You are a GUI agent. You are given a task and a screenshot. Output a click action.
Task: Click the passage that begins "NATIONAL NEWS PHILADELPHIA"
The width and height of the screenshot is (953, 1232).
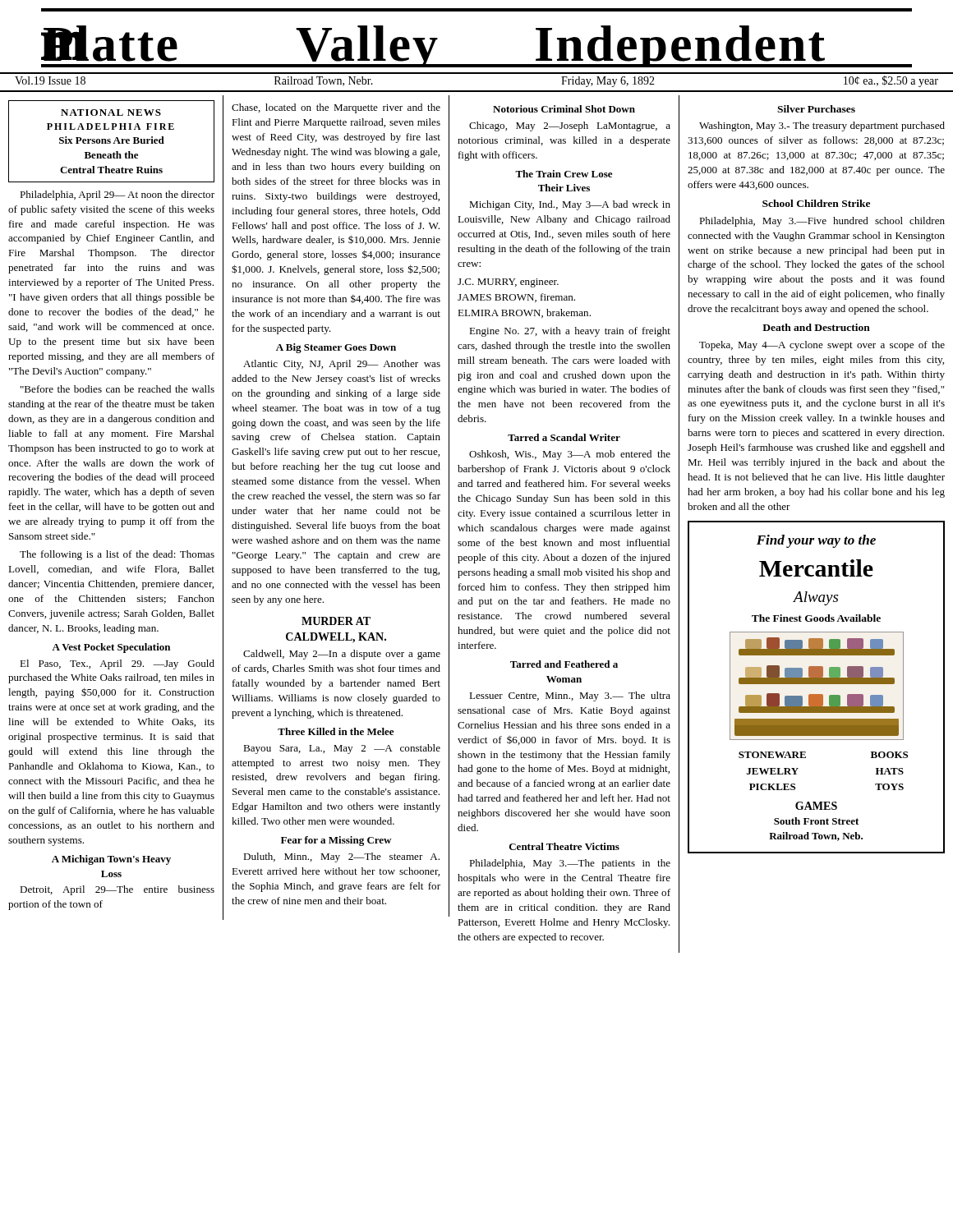(111, 506)
